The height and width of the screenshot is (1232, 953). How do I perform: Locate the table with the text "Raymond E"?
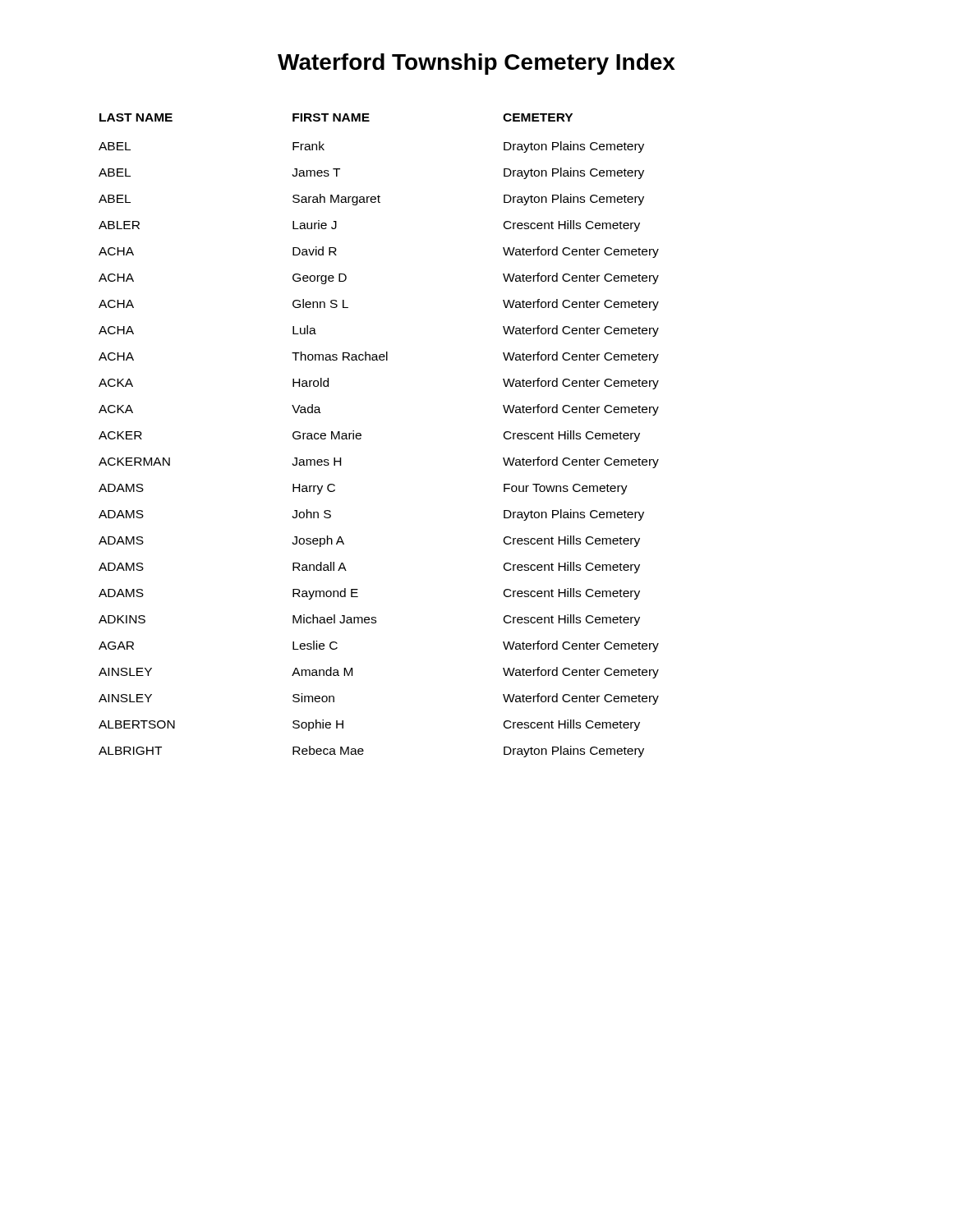[476, 434]
